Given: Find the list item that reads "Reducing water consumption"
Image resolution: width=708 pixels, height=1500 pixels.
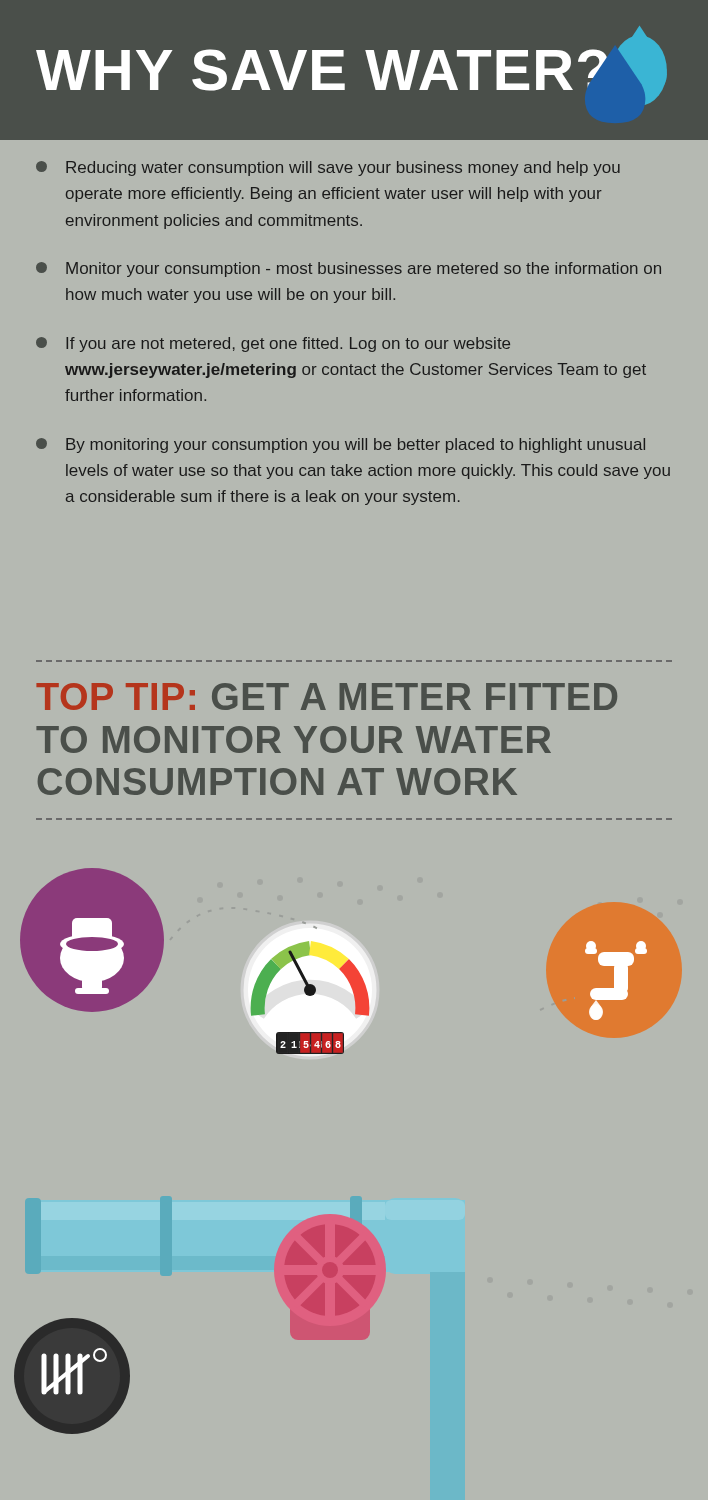Looking at the screenshot, I should (x=354, y=194).
